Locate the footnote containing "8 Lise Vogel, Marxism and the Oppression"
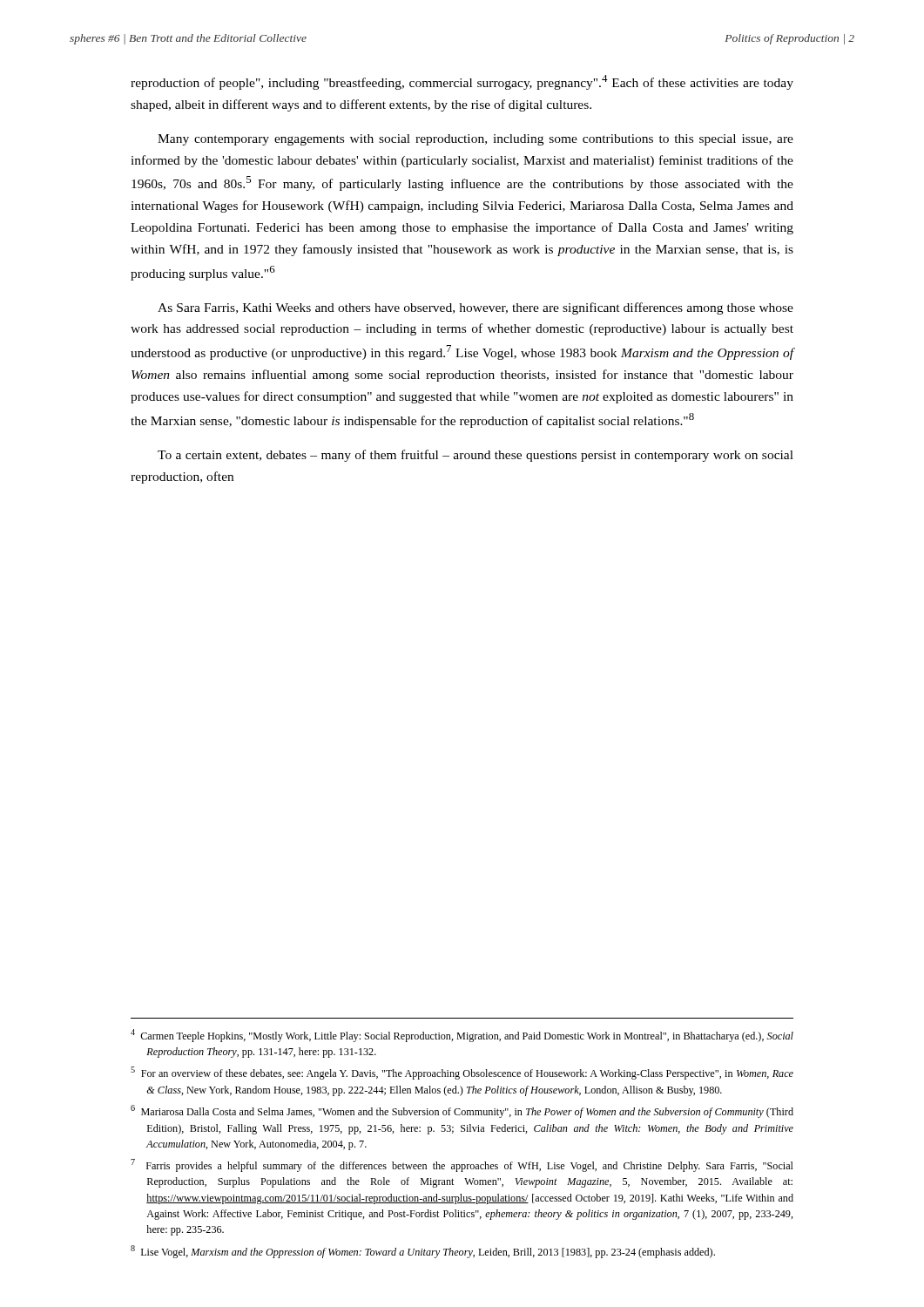Screen dimensions: 1307x924 423,1251
